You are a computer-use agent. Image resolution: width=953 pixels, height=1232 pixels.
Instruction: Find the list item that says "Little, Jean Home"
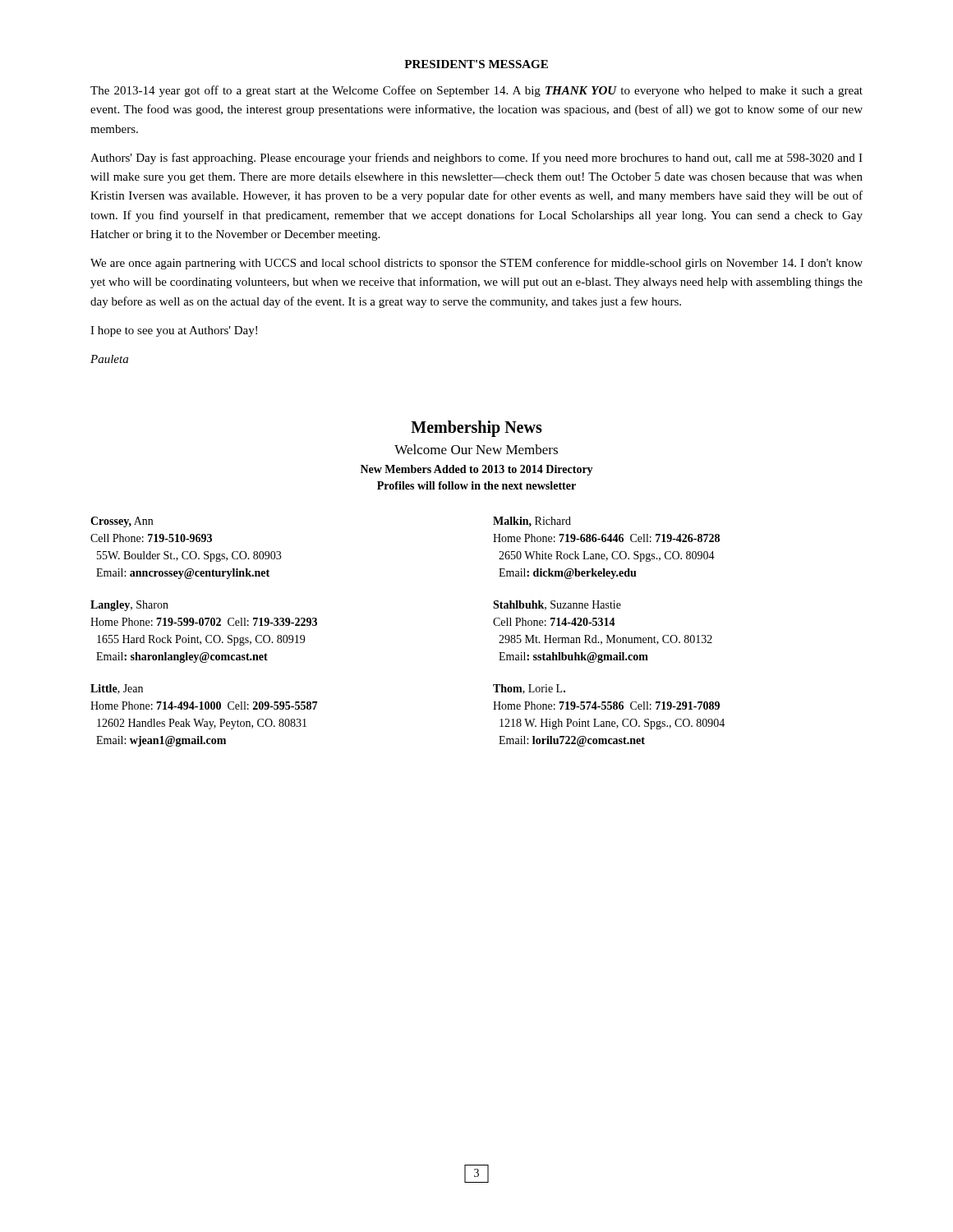204,715
